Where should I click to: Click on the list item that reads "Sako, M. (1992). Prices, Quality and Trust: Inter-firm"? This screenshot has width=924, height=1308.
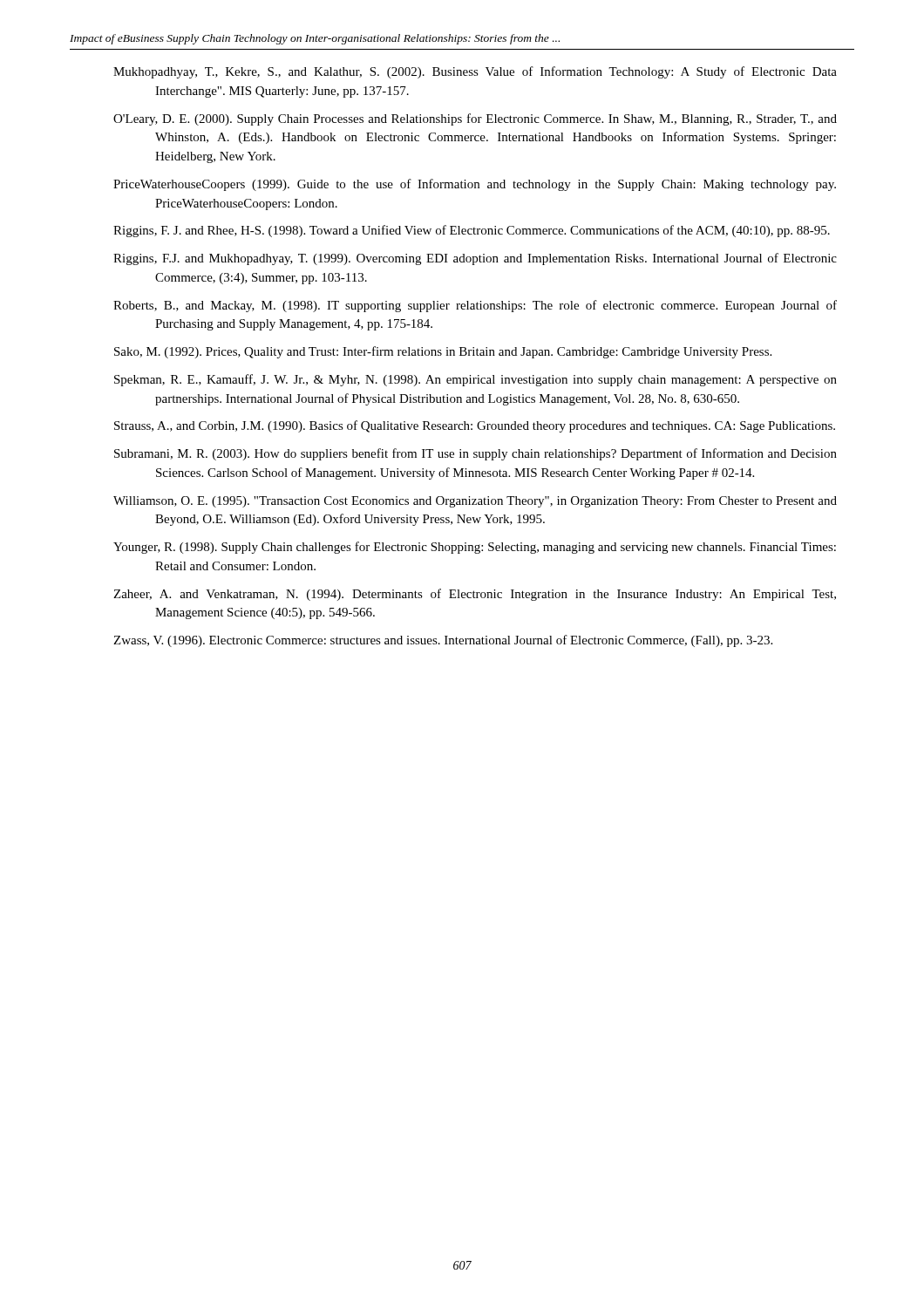point(443,351)
